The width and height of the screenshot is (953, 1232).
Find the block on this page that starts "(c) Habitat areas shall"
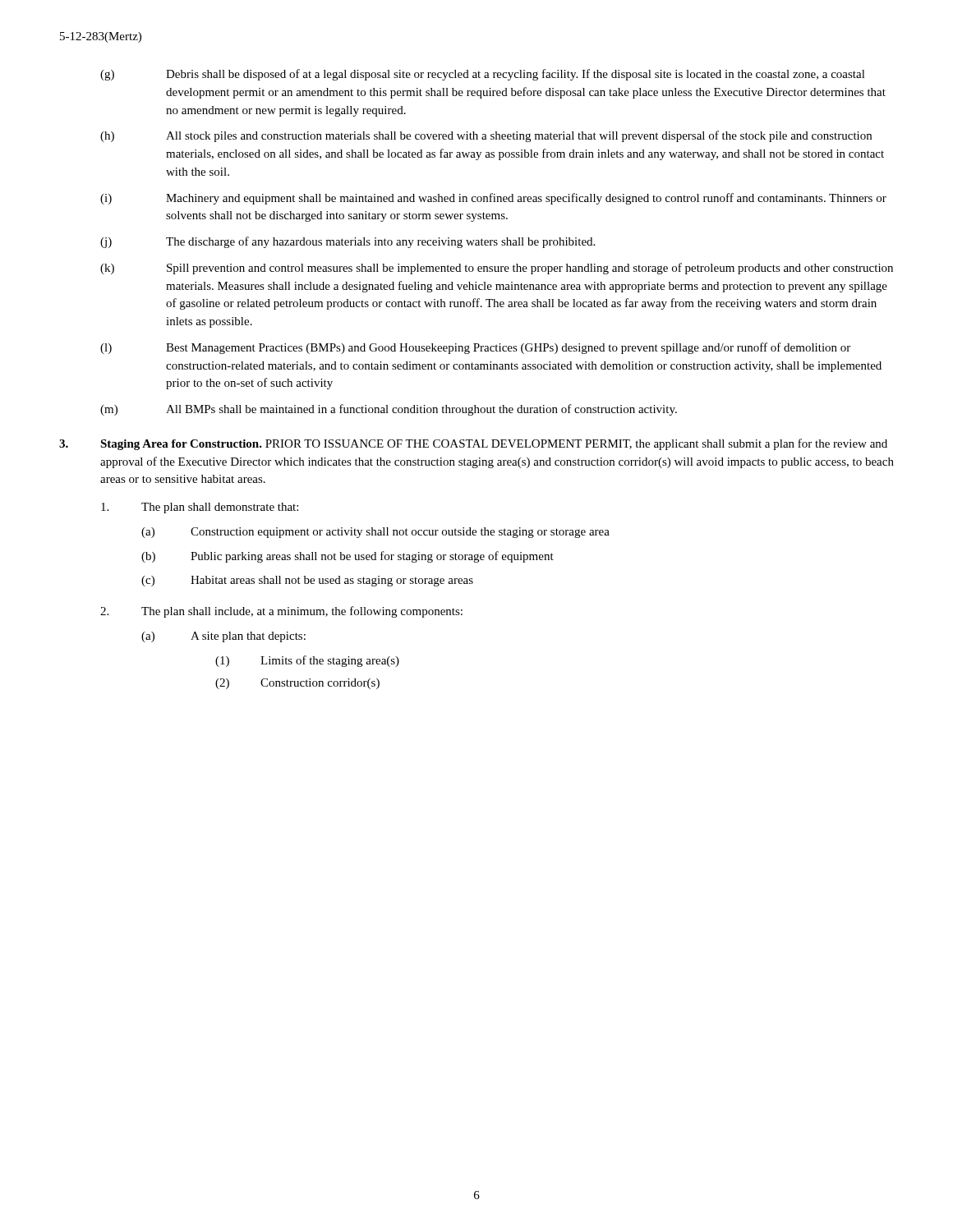307,581
